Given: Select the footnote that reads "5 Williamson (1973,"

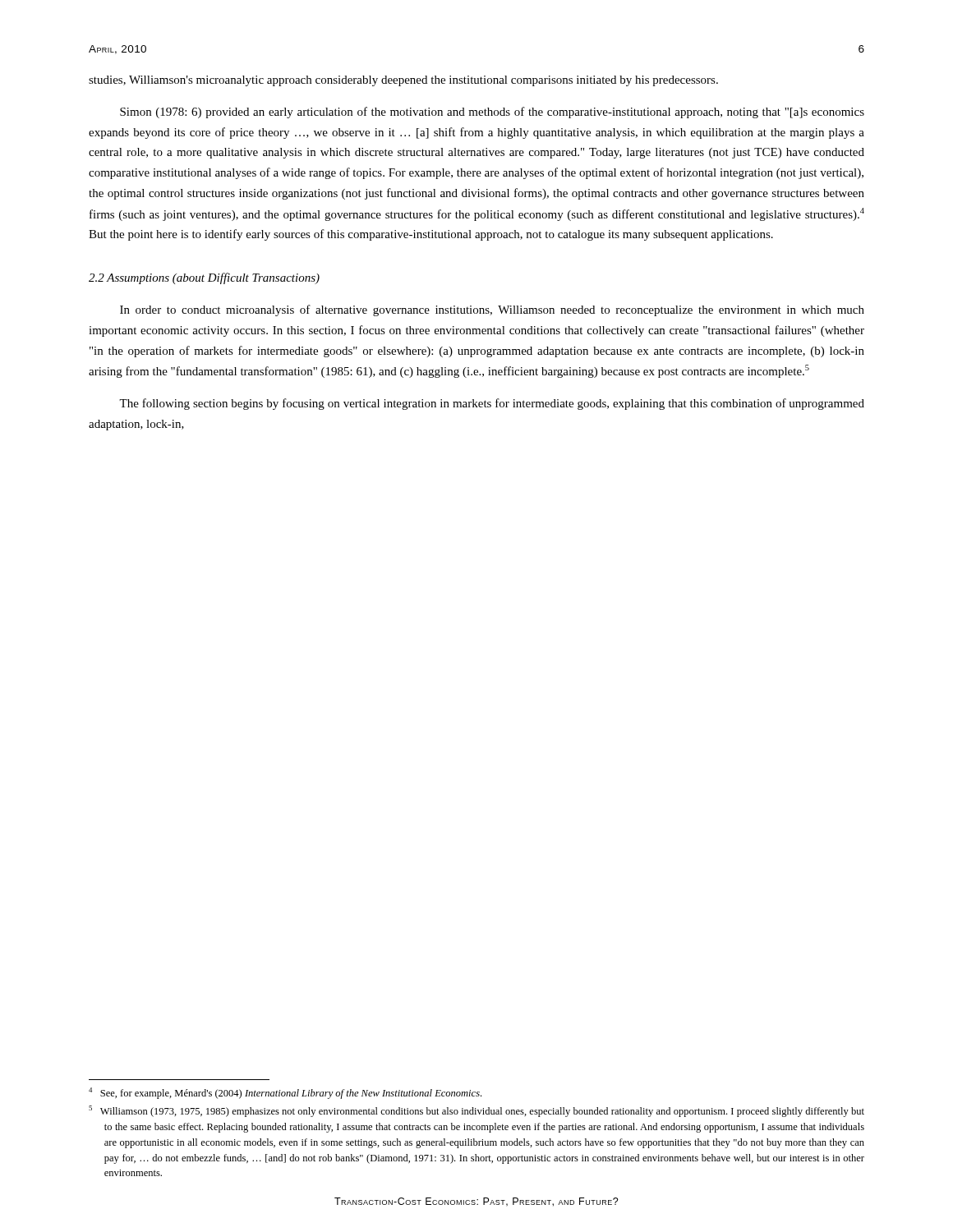Looking at the screenshot, I should click(x=476, y=1141).
